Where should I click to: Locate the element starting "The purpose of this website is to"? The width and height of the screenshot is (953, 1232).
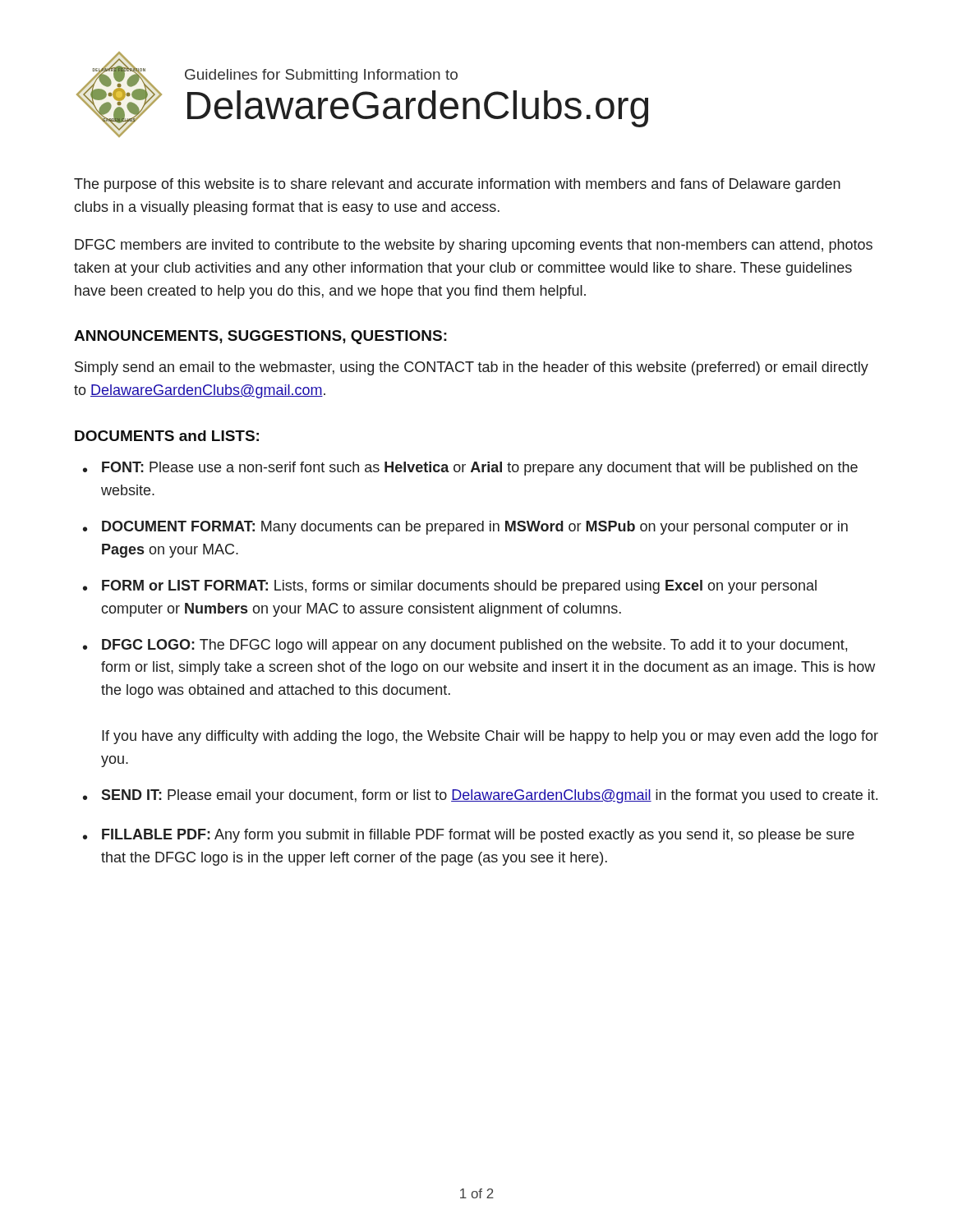click(457, 195)
